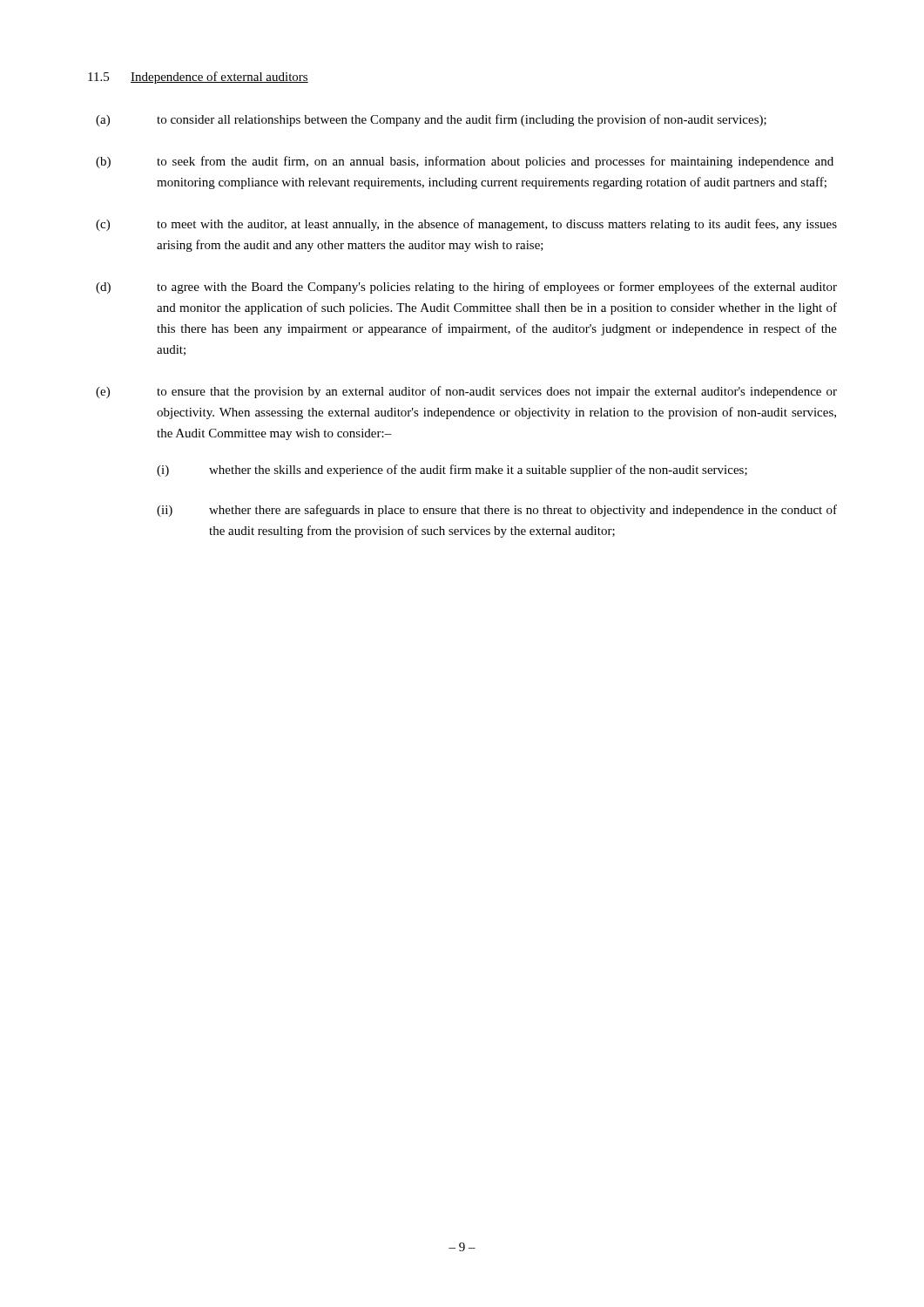Navigate to the text block starting "(a) to consider all relationships"
Image resolution: width=924 pixels, height=1307 pixels.
[462, 119]
